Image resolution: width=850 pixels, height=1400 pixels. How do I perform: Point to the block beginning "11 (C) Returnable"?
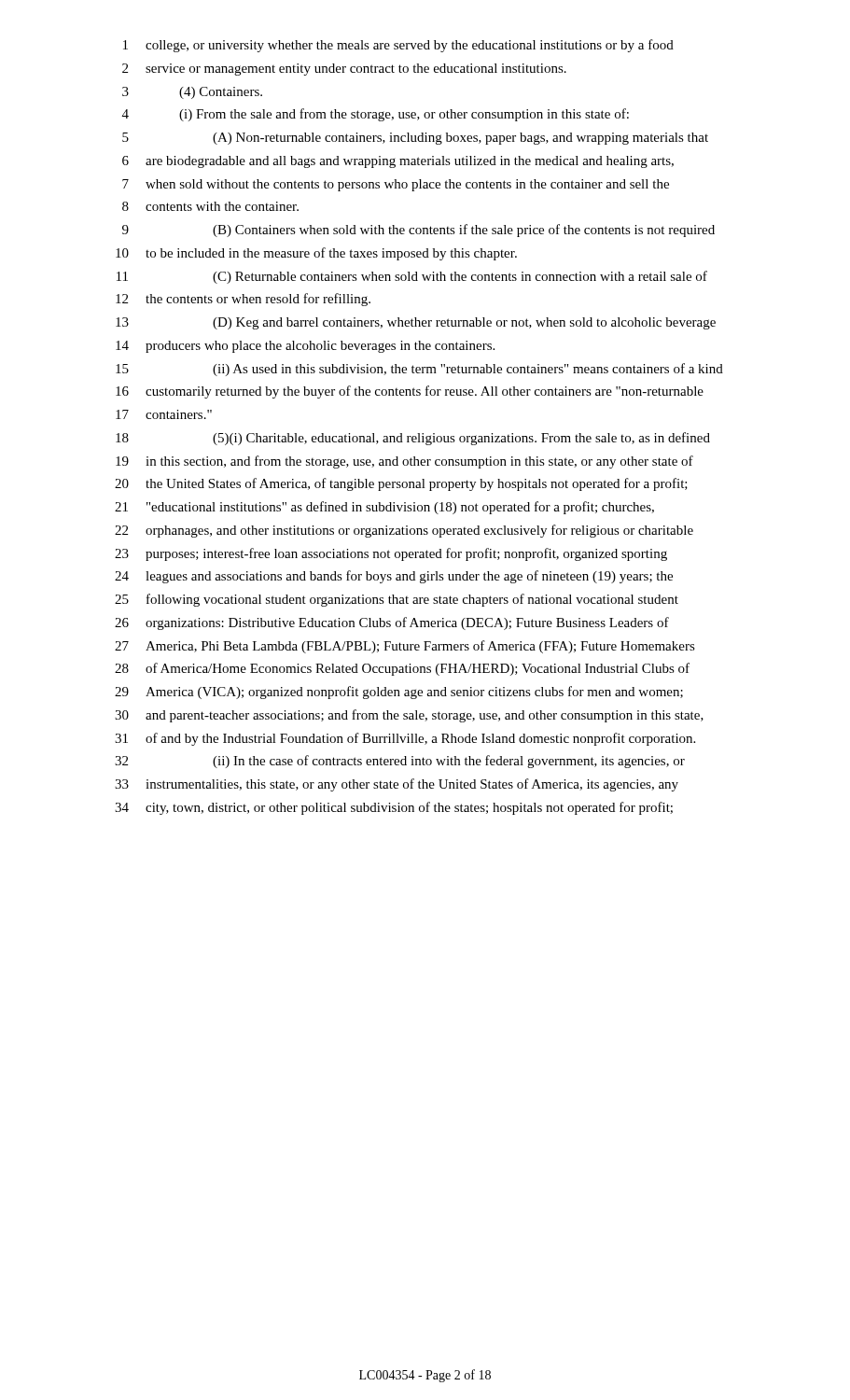click(x=444, y=276)
